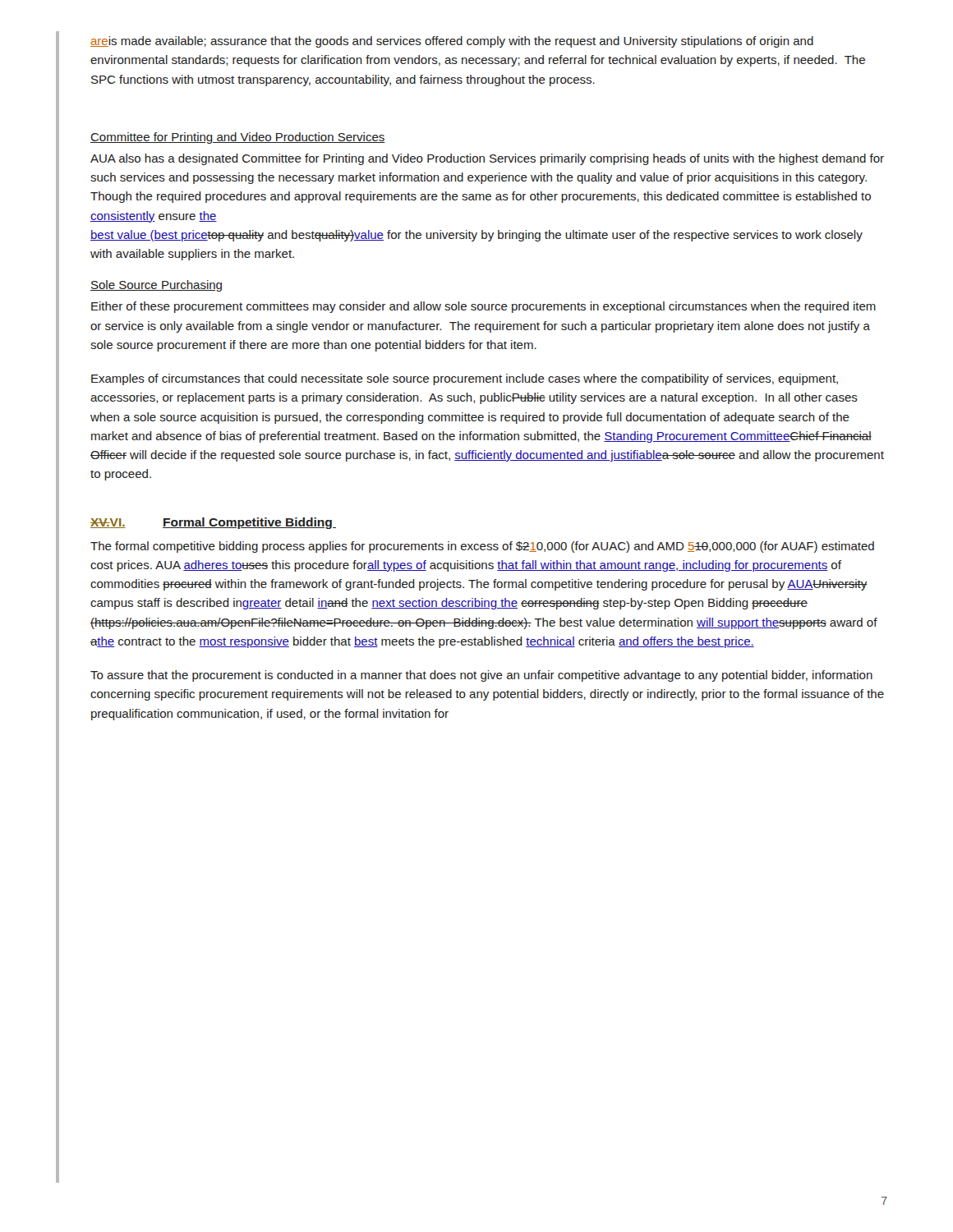
Task: Where is the passage that starts "areis made available;"?
Action: click(x=478, y=60)
